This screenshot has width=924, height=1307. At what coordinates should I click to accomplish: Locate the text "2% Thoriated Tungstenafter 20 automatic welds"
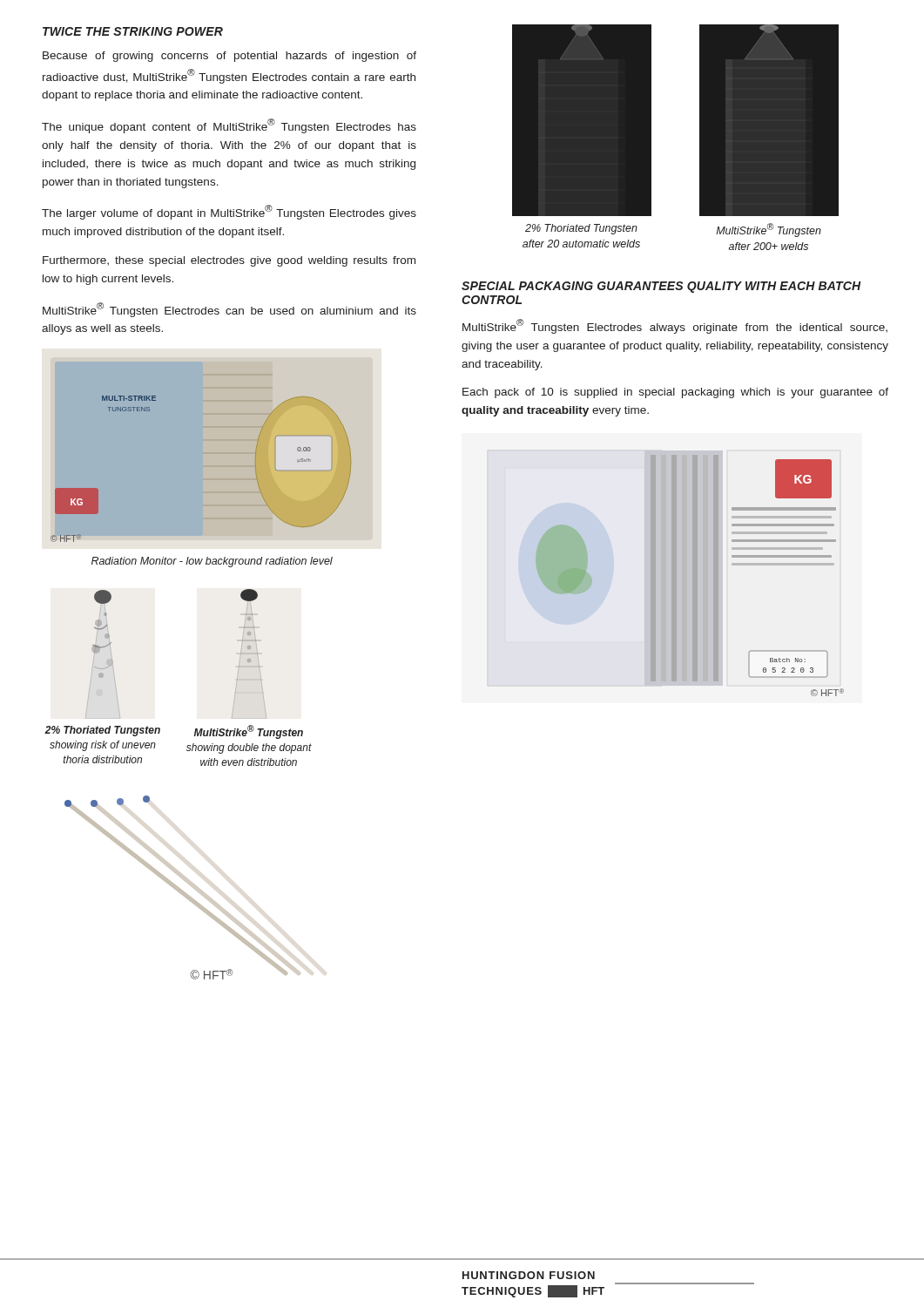(x=581, y=236)
